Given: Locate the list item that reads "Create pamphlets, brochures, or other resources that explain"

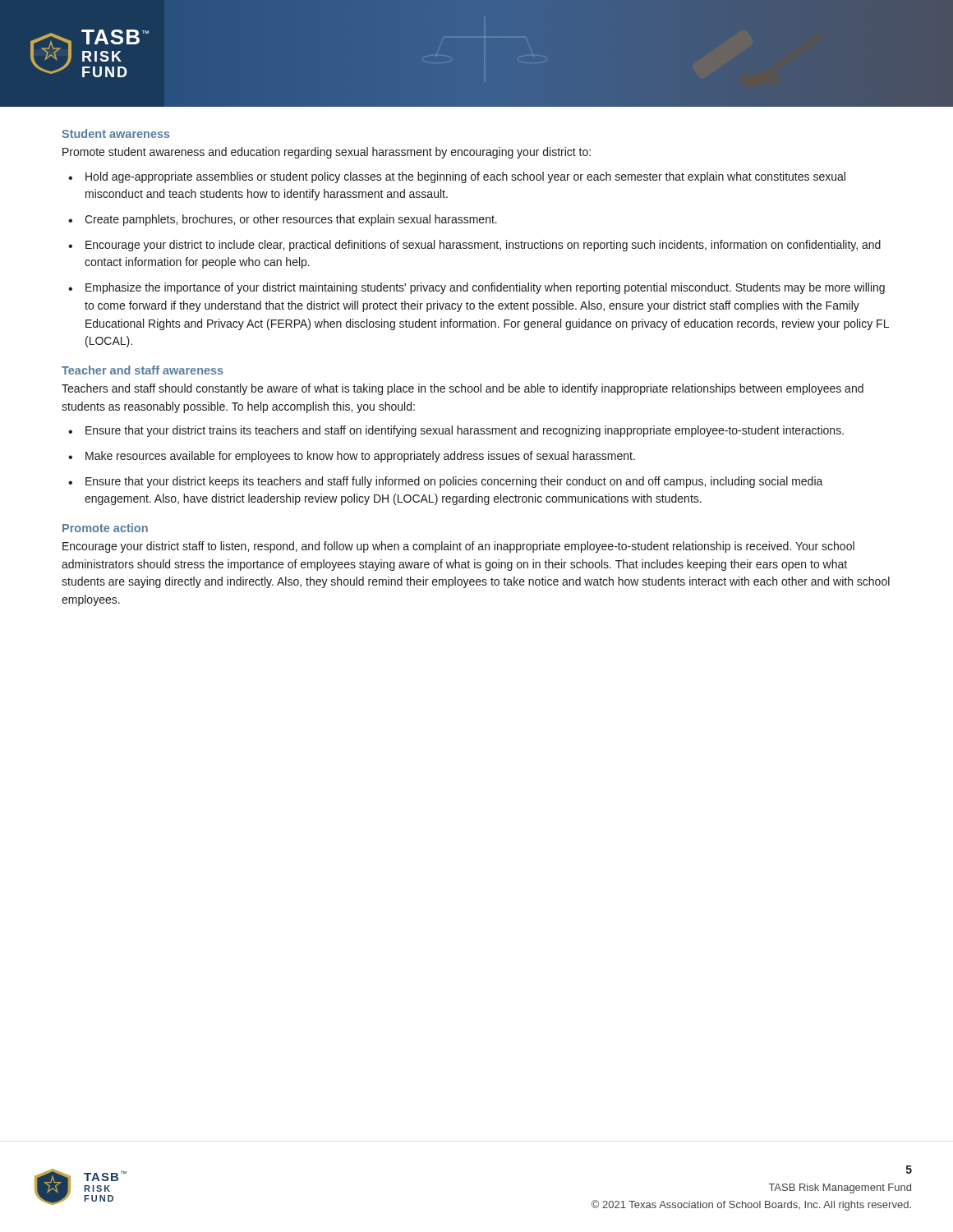Looking at the screenshot, I should pyautogui.click(x=291, y=219).
